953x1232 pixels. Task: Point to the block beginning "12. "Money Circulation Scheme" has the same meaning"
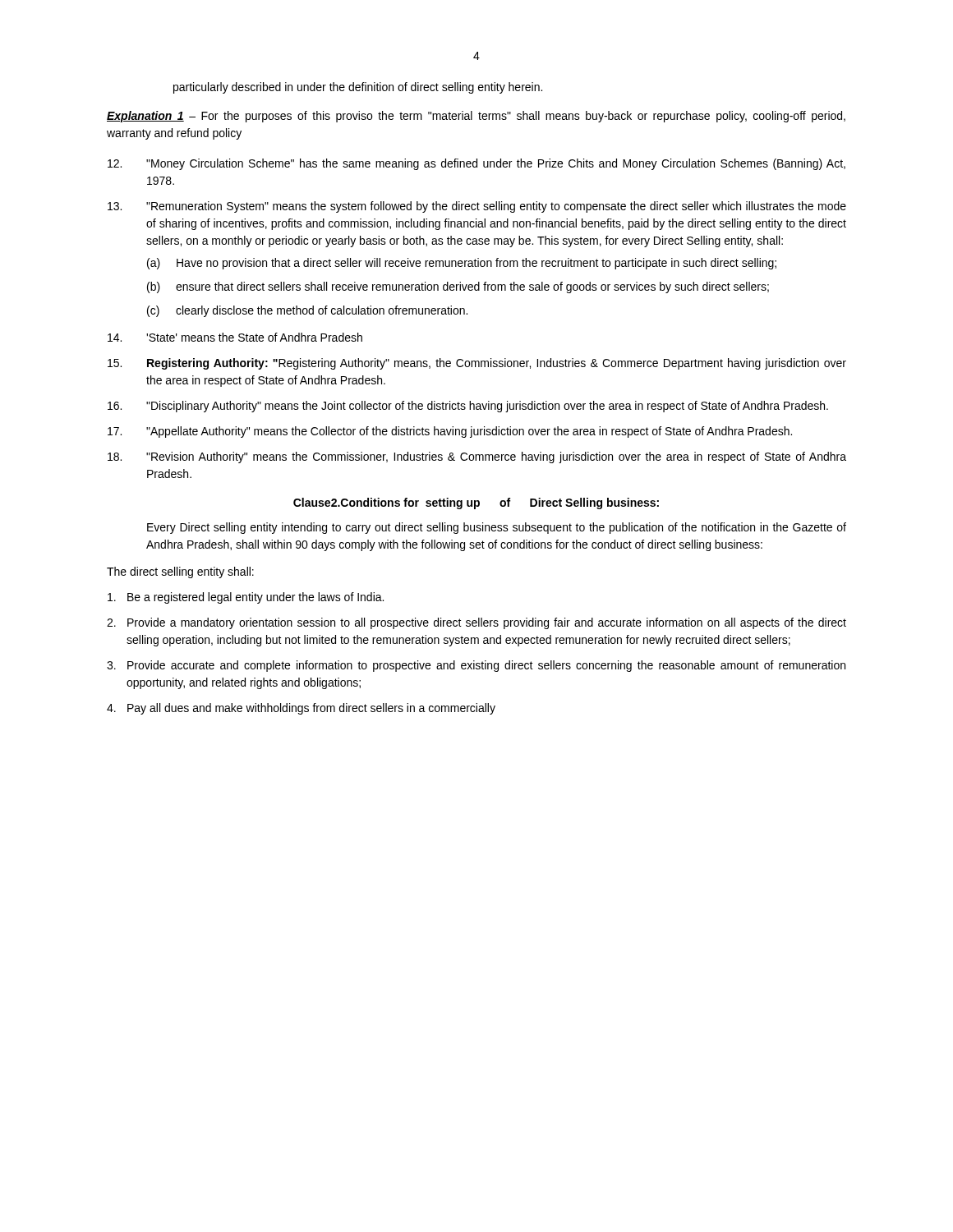476,172
